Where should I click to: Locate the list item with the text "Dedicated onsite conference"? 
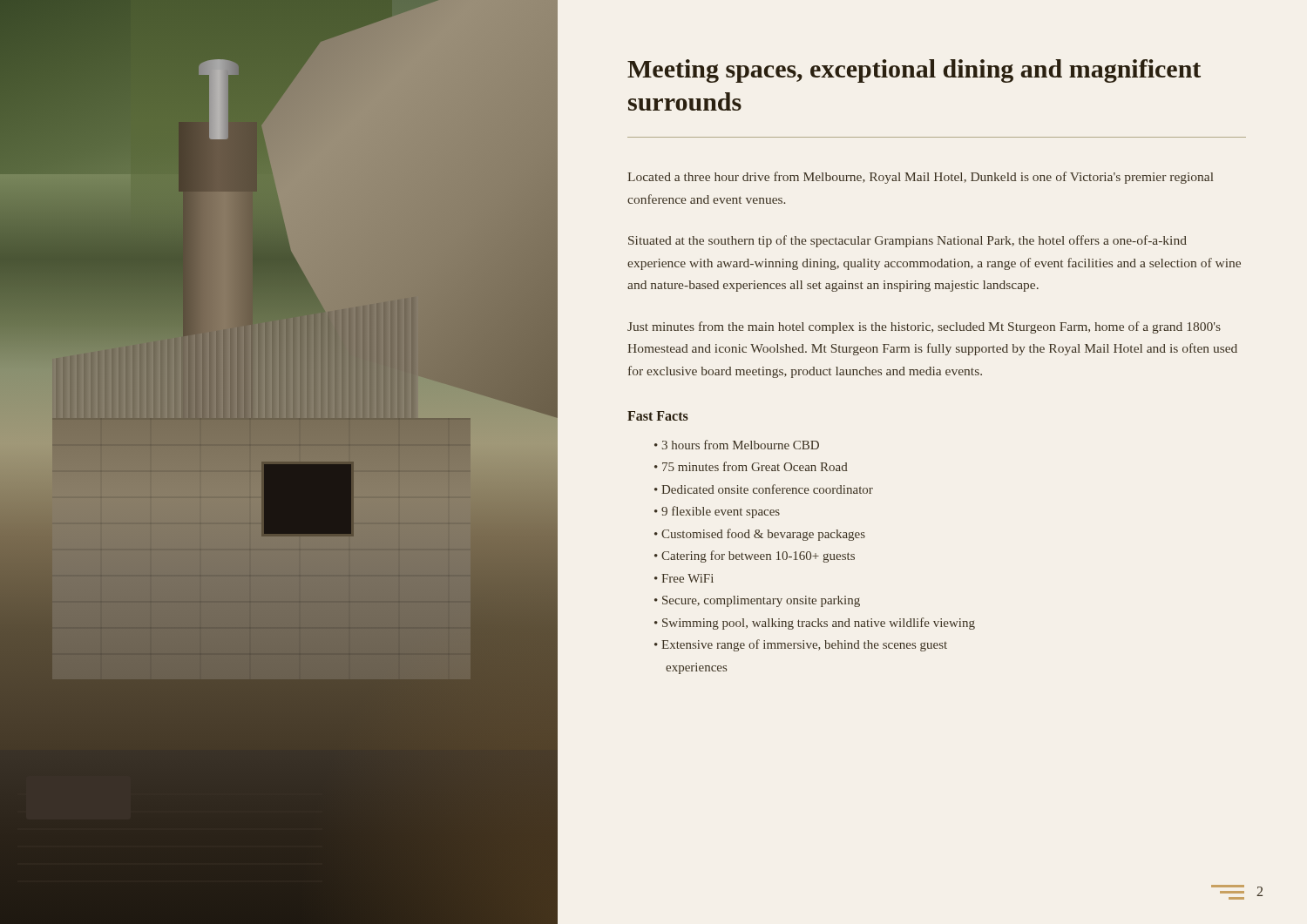click(764, 489)
